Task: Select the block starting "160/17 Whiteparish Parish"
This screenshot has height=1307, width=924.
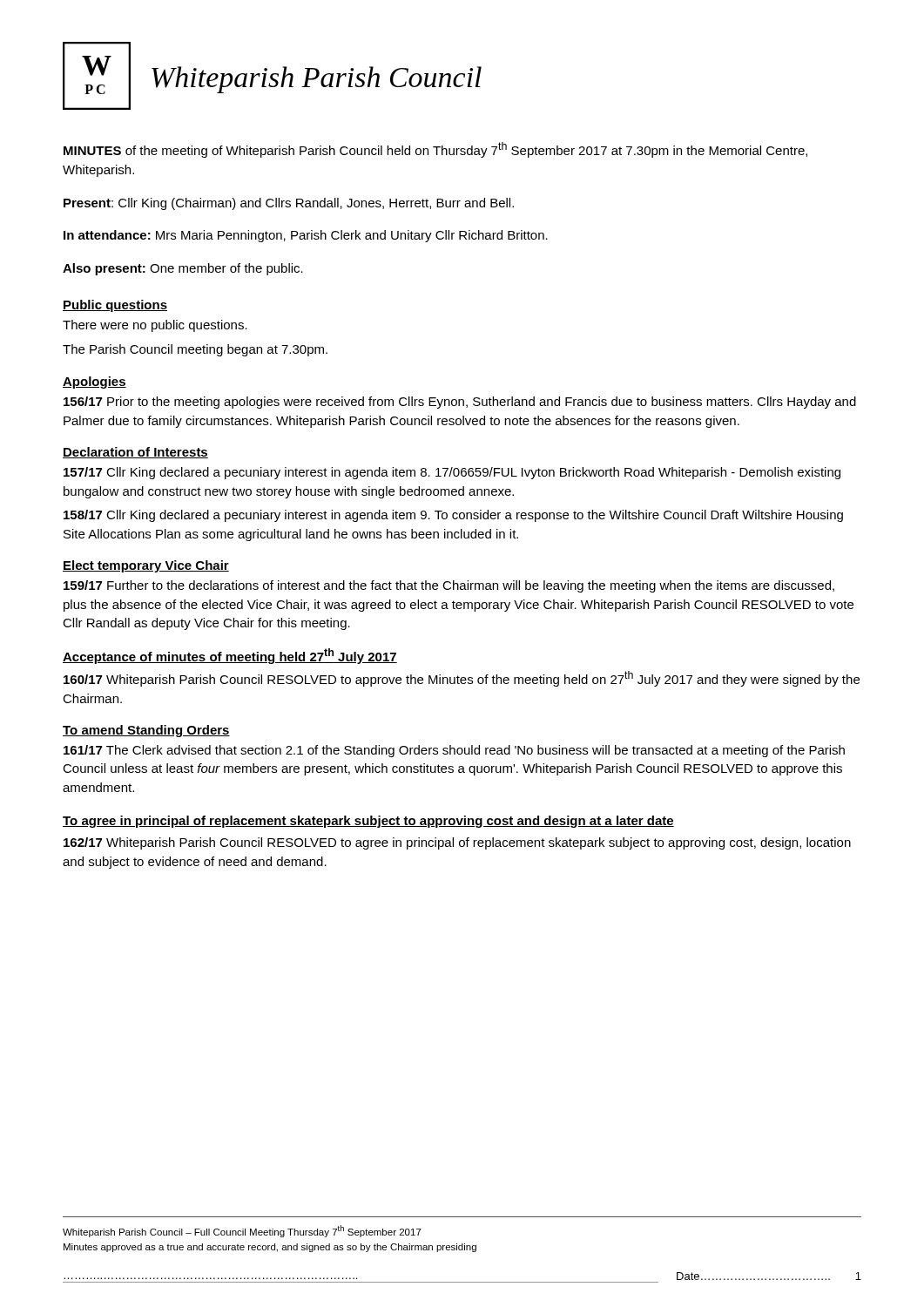Action: pyautogui.click(x=461, y=687)
